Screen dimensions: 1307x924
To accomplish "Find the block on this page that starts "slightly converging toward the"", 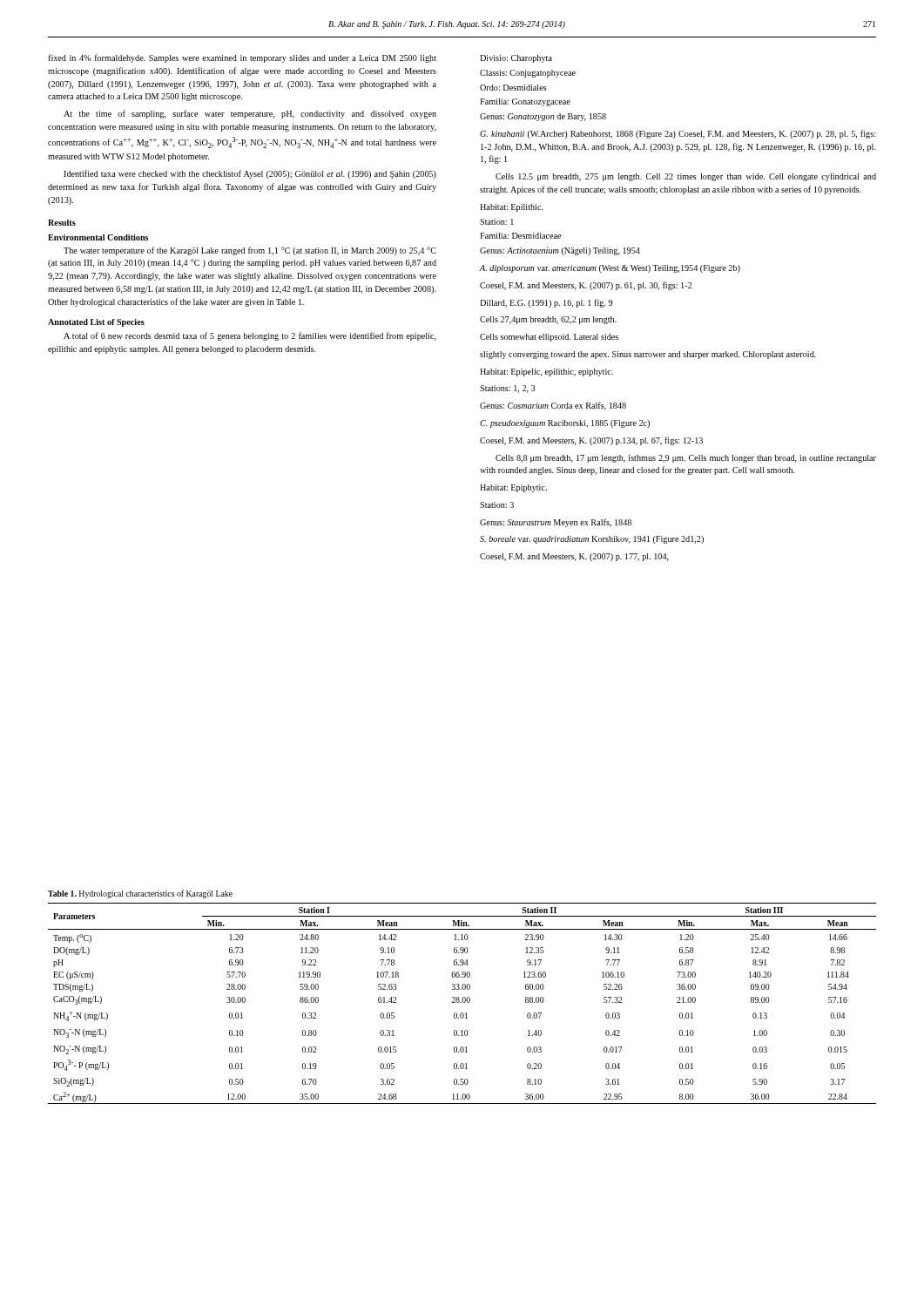I will tap(648, 355).
